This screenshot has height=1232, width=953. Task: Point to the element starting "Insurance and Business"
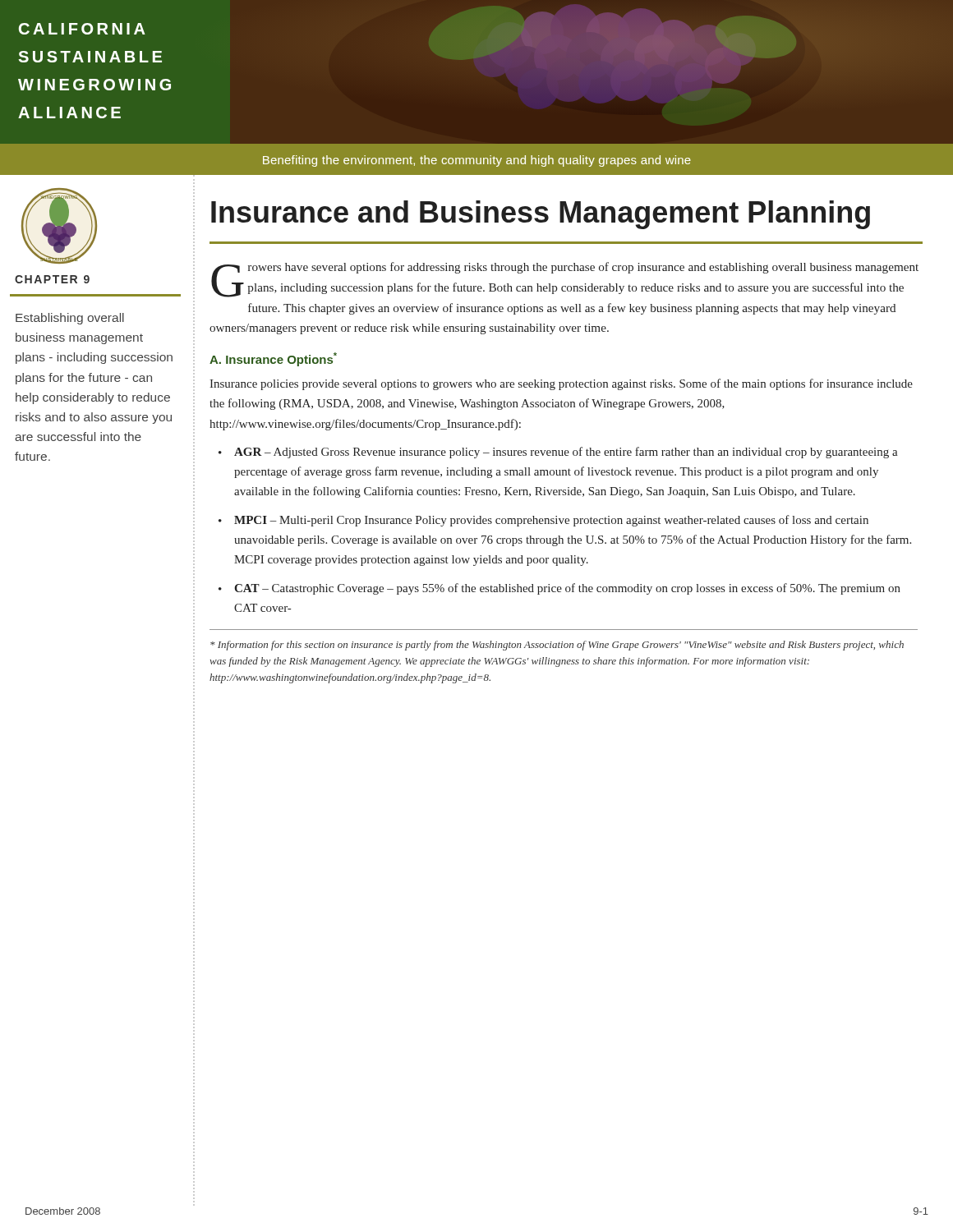[541, 212]
